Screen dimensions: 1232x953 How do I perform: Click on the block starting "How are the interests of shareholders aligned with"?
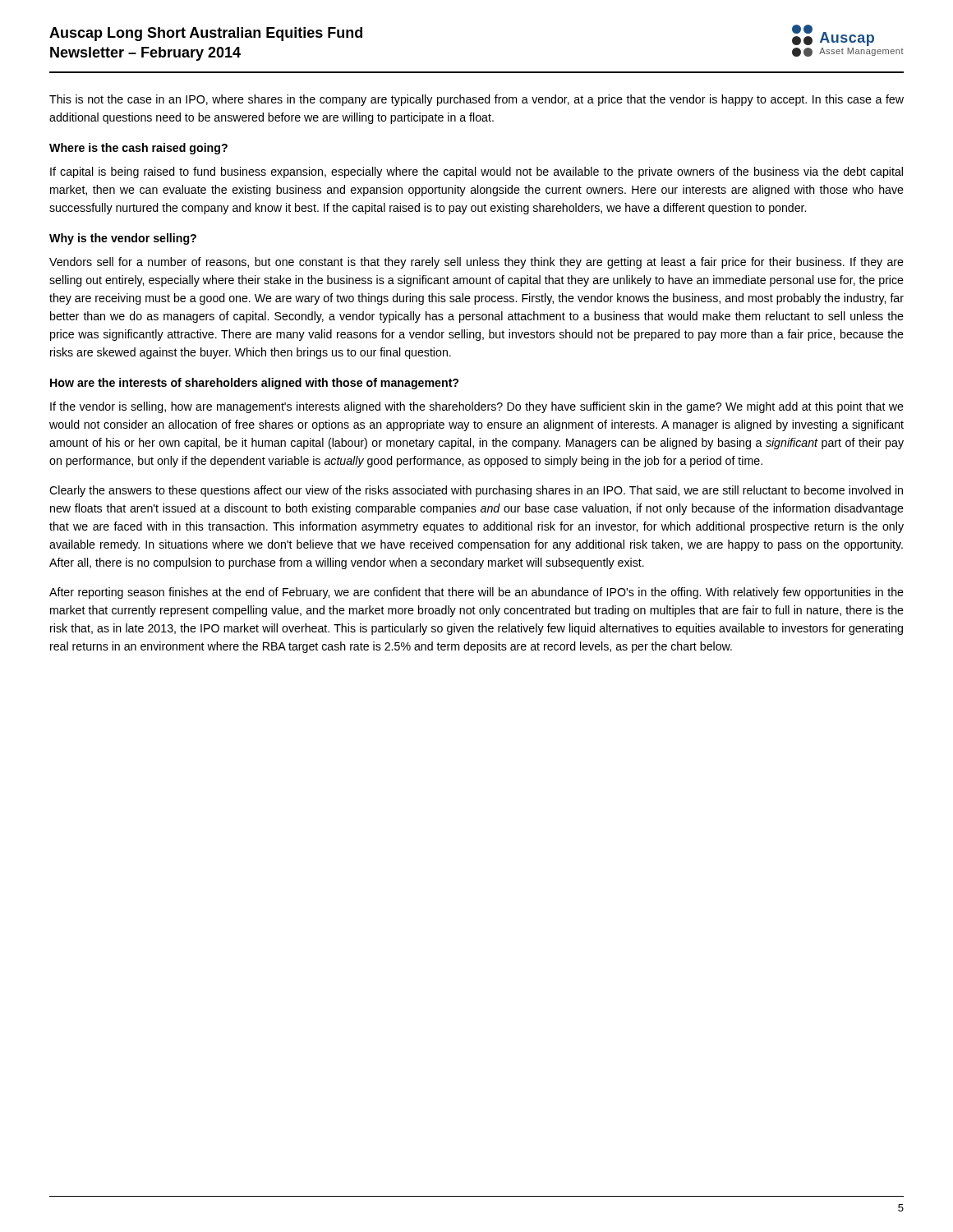coord(254,383)
